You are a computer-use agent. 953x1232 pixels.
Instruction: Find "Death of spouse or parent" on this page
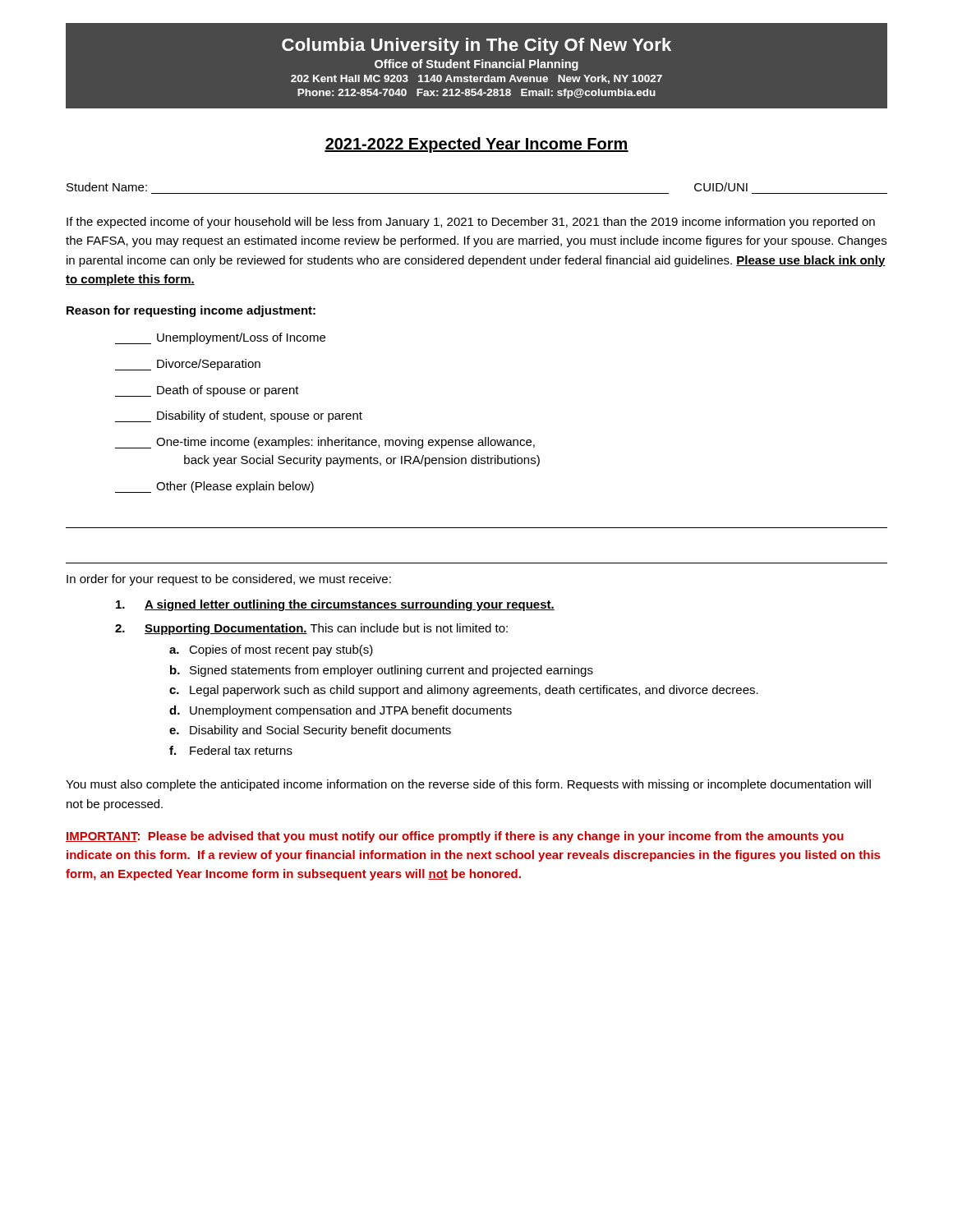pos(207,390)
